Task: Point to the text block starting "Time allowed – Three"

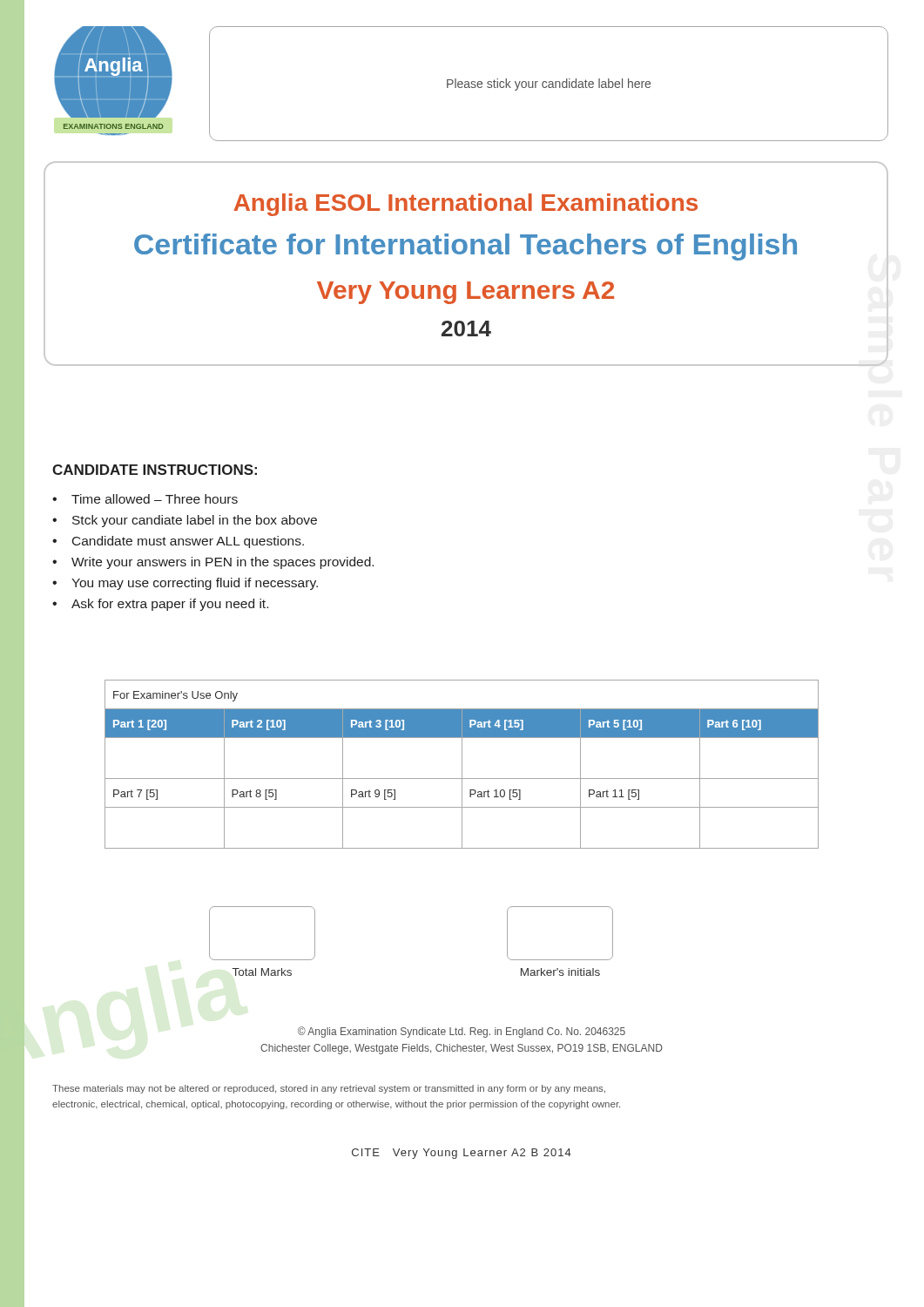Action: [x=155, y=499]
